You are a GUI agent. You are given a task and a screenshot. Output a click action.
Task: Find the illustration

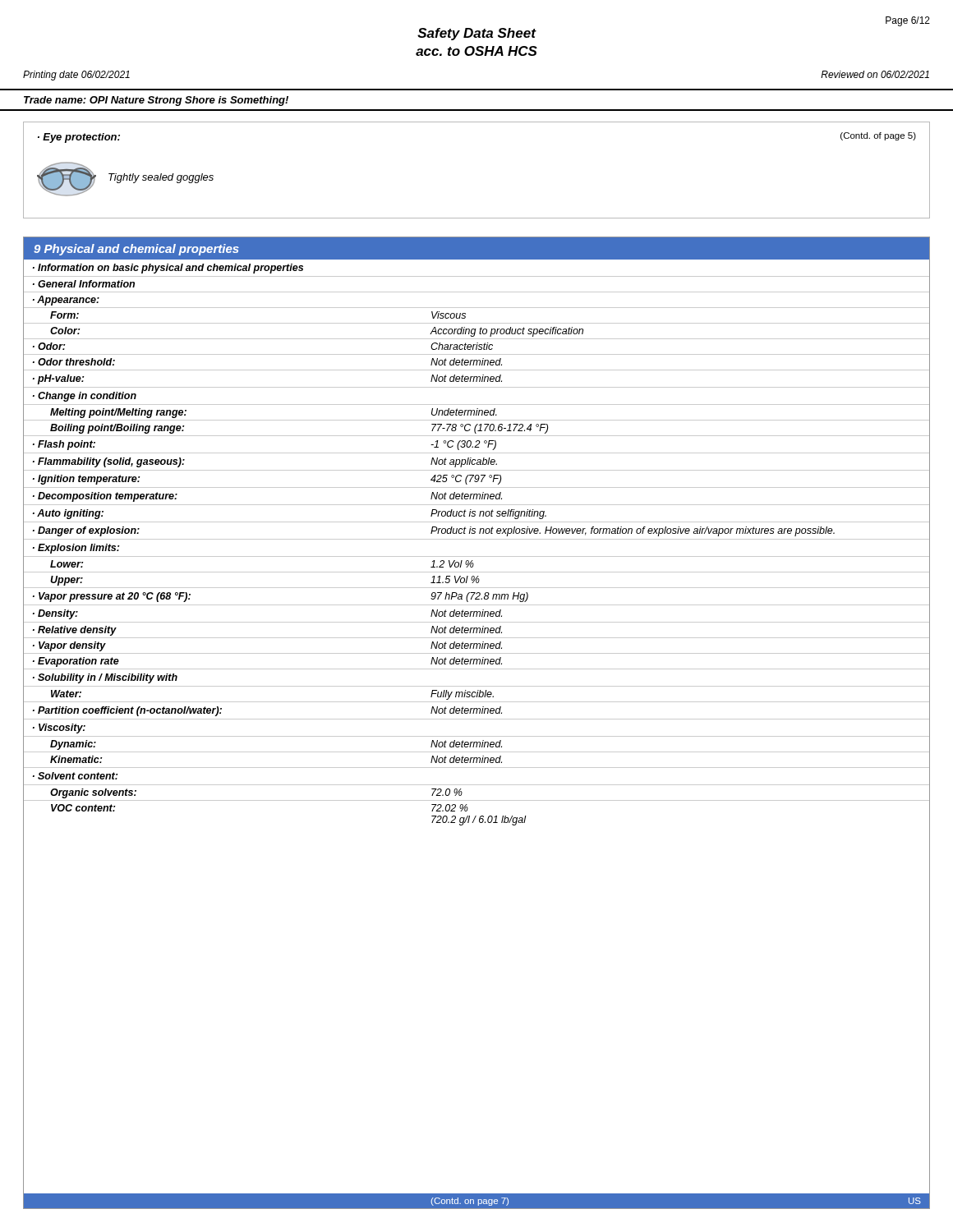(x=67, y=177)
